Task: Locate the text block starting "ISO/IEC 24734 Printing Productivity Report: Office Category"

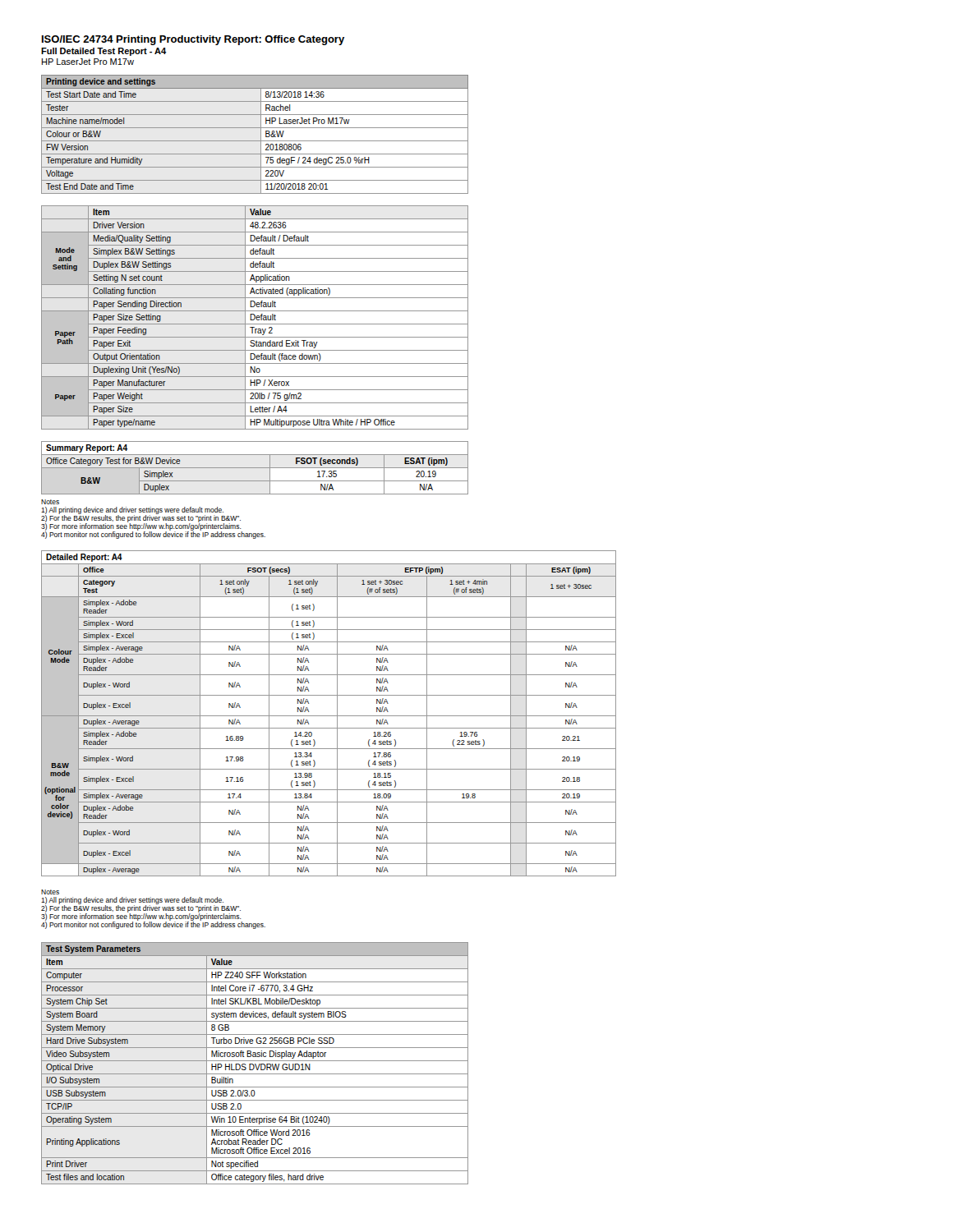Action: coord(193,39)
